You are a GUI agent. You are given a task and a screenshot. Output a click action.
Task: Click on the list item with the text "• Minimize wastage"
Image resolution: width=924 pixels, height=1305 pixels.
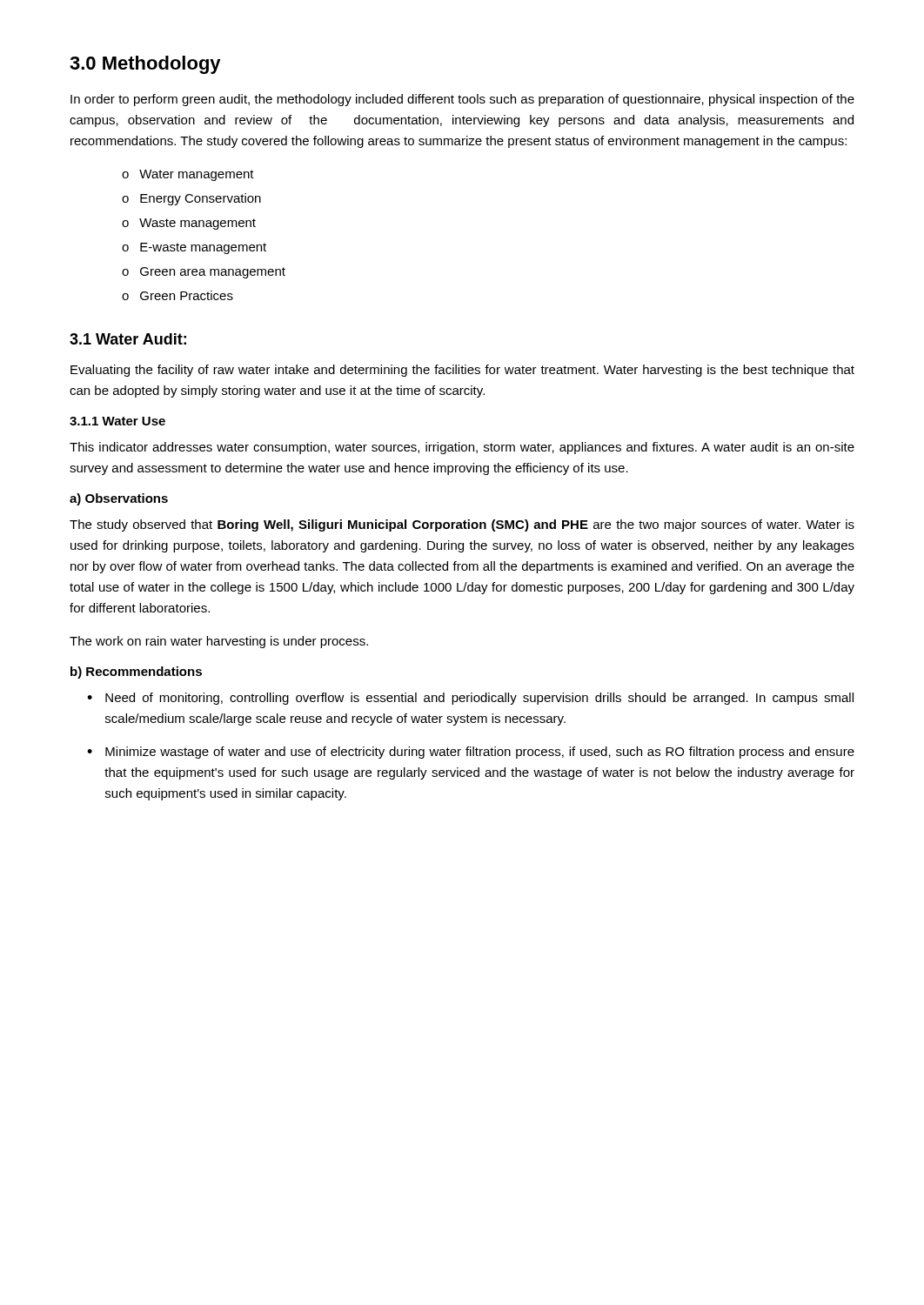[471, 773]
